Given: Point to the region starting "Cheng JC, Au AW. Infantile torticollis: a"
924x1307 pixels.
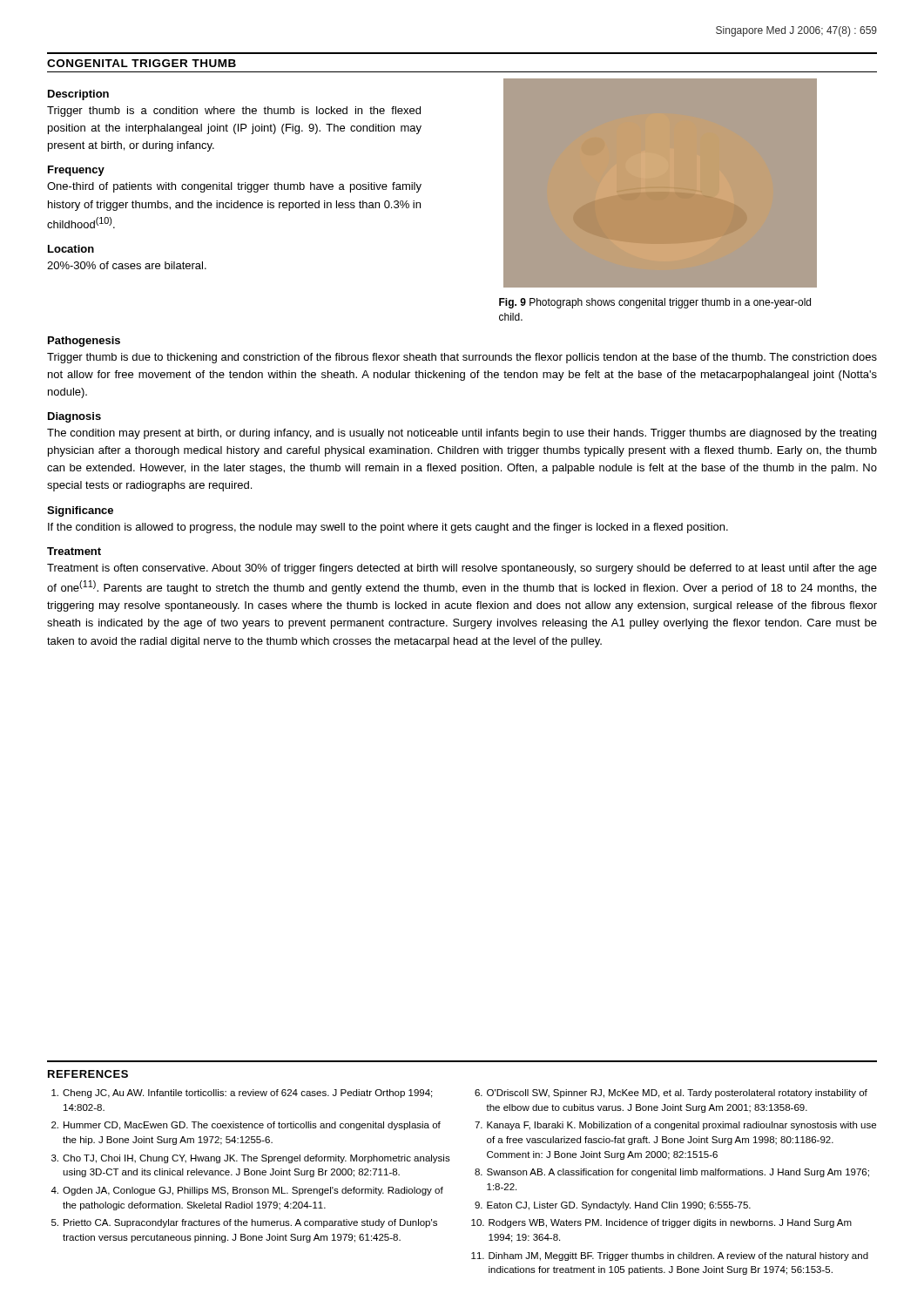Looking at the screenshot, I should [250, 1100].
